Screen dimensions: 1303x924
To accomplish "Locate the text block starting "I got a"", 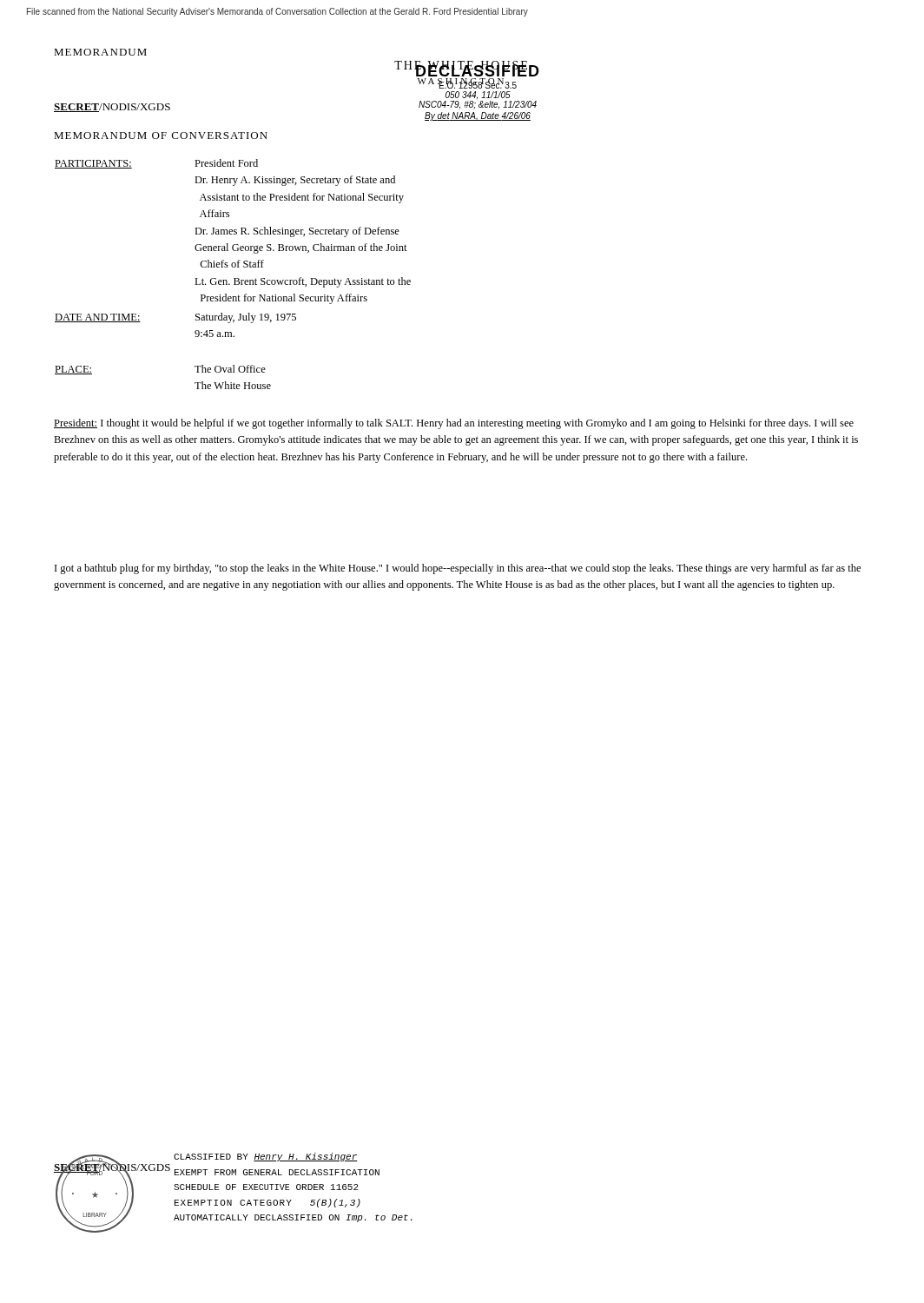I will [x=457, y=577].
